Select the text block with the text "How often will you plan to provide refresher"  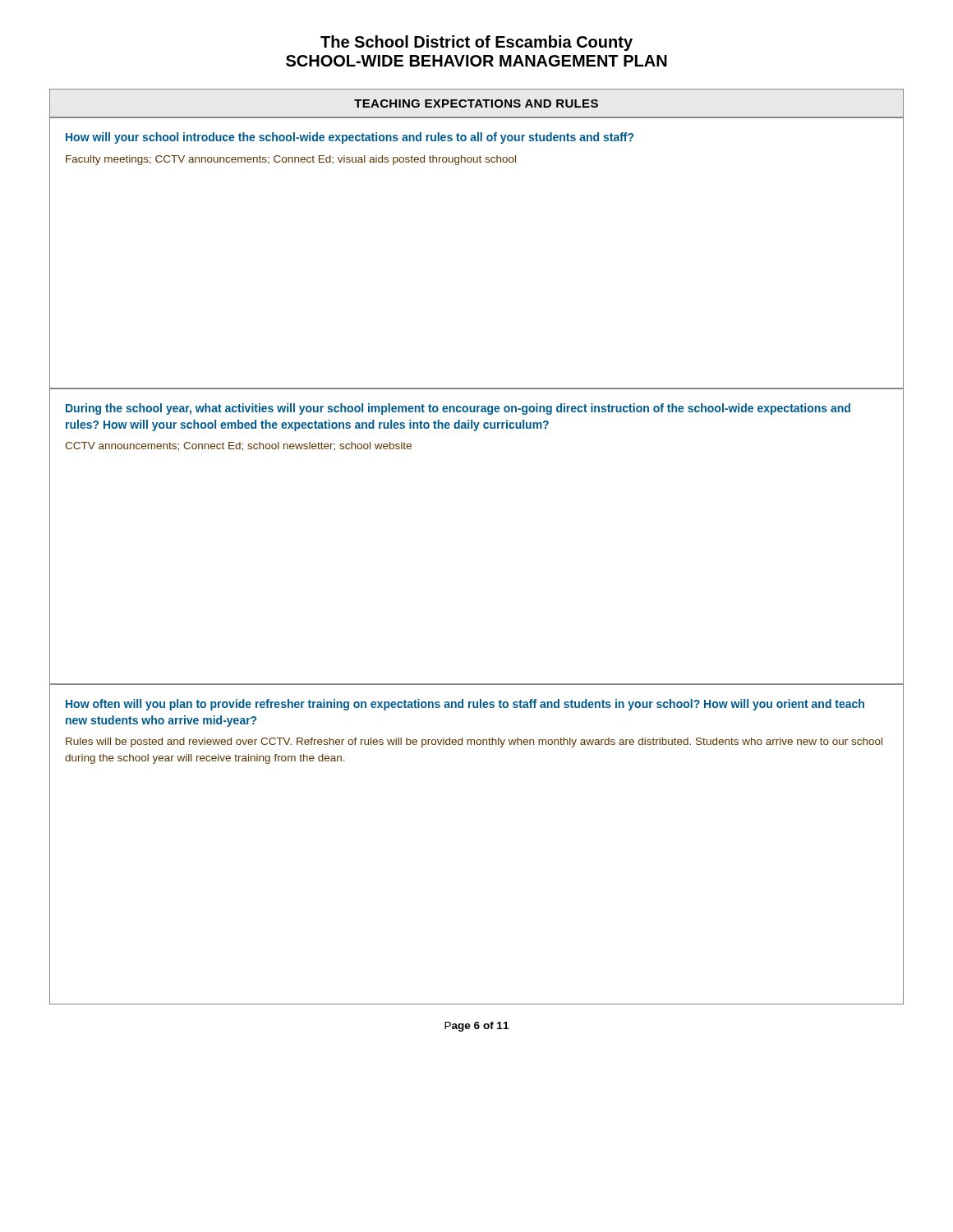pyautogui.click(x=476, y=732)
